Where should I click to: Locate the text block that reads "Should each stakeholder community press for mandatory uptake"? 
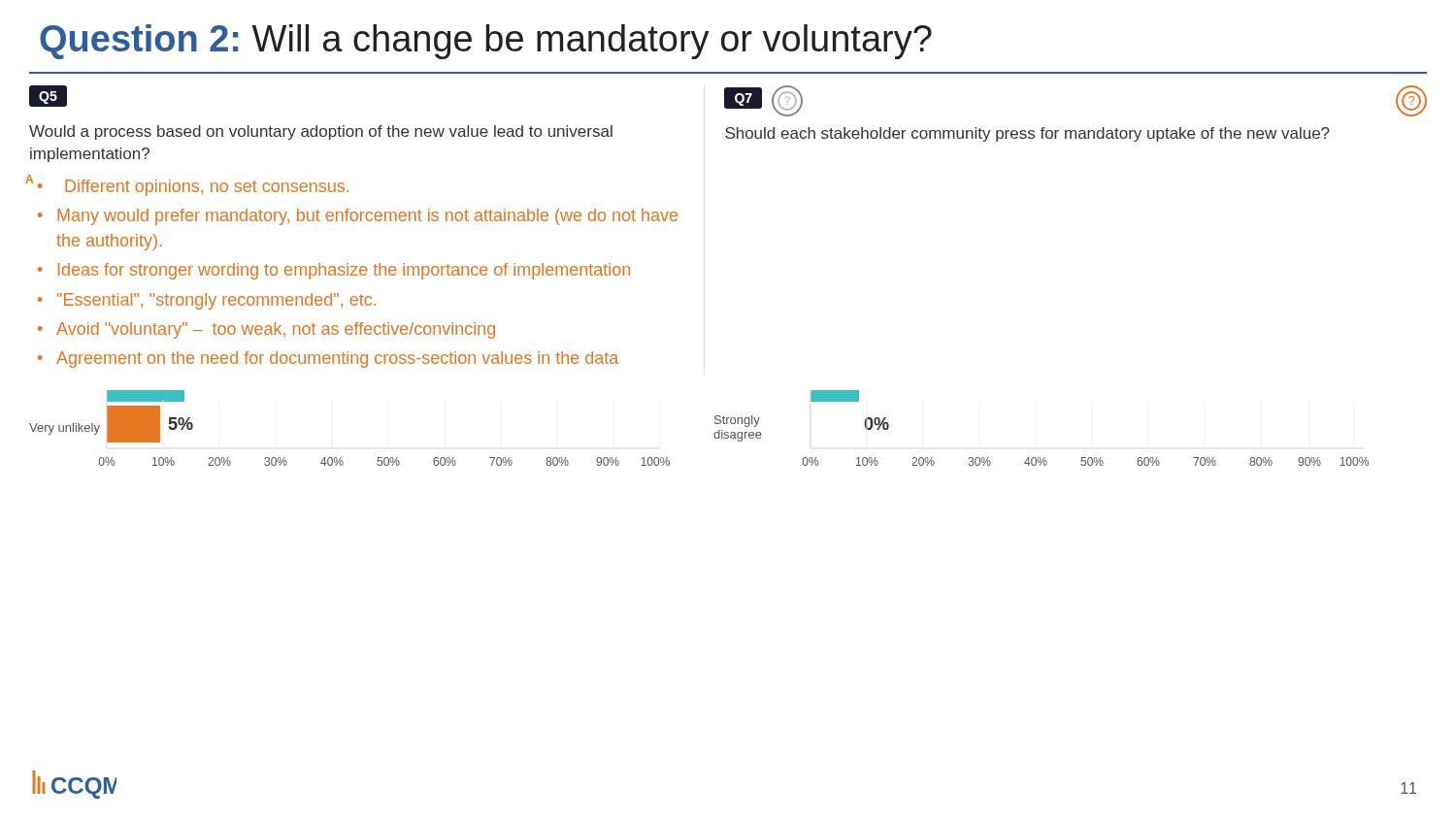point(1027,133)
